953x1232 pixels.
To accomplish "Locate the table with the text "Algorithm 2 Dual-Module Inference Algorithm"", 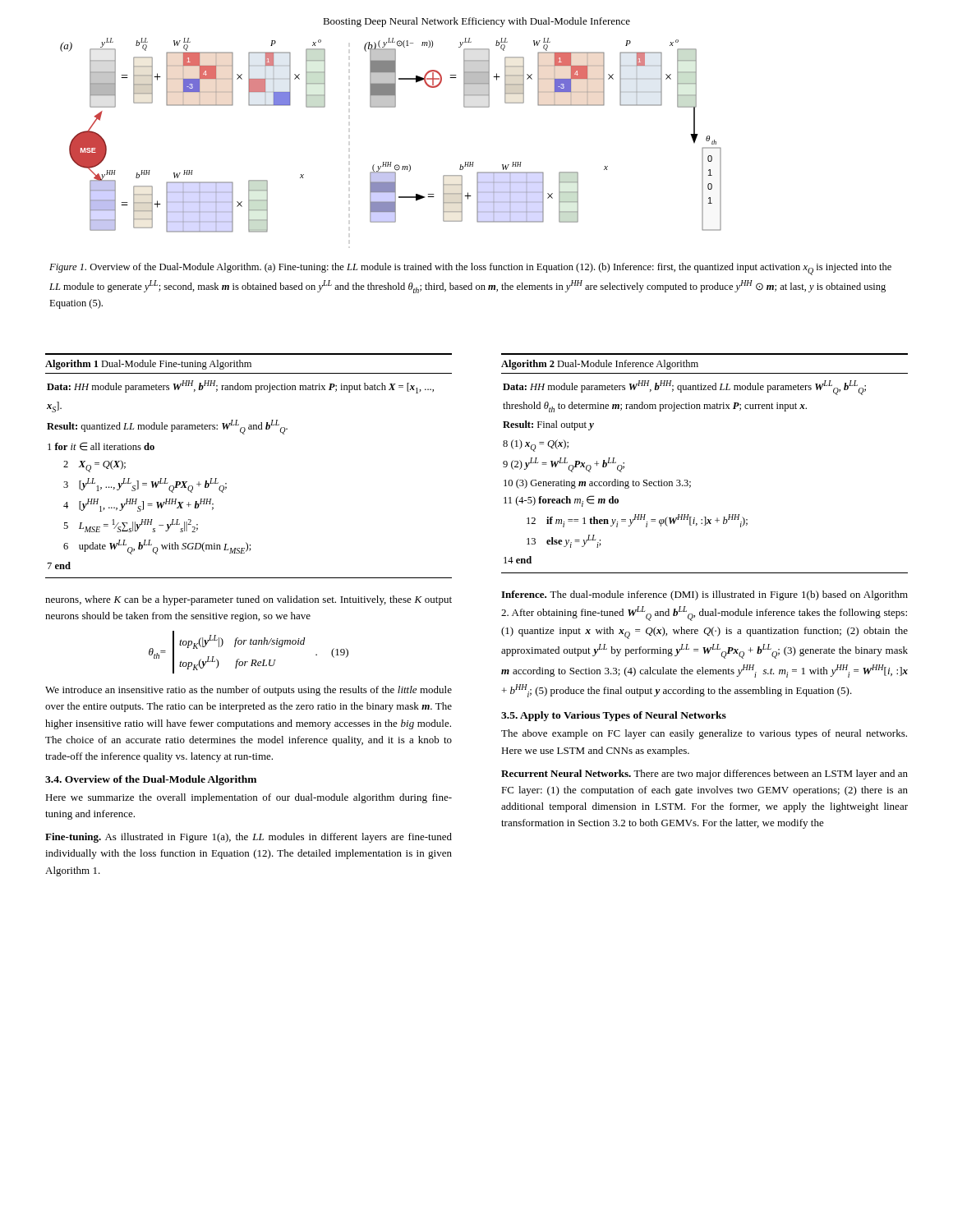I will tap(705, 463).
